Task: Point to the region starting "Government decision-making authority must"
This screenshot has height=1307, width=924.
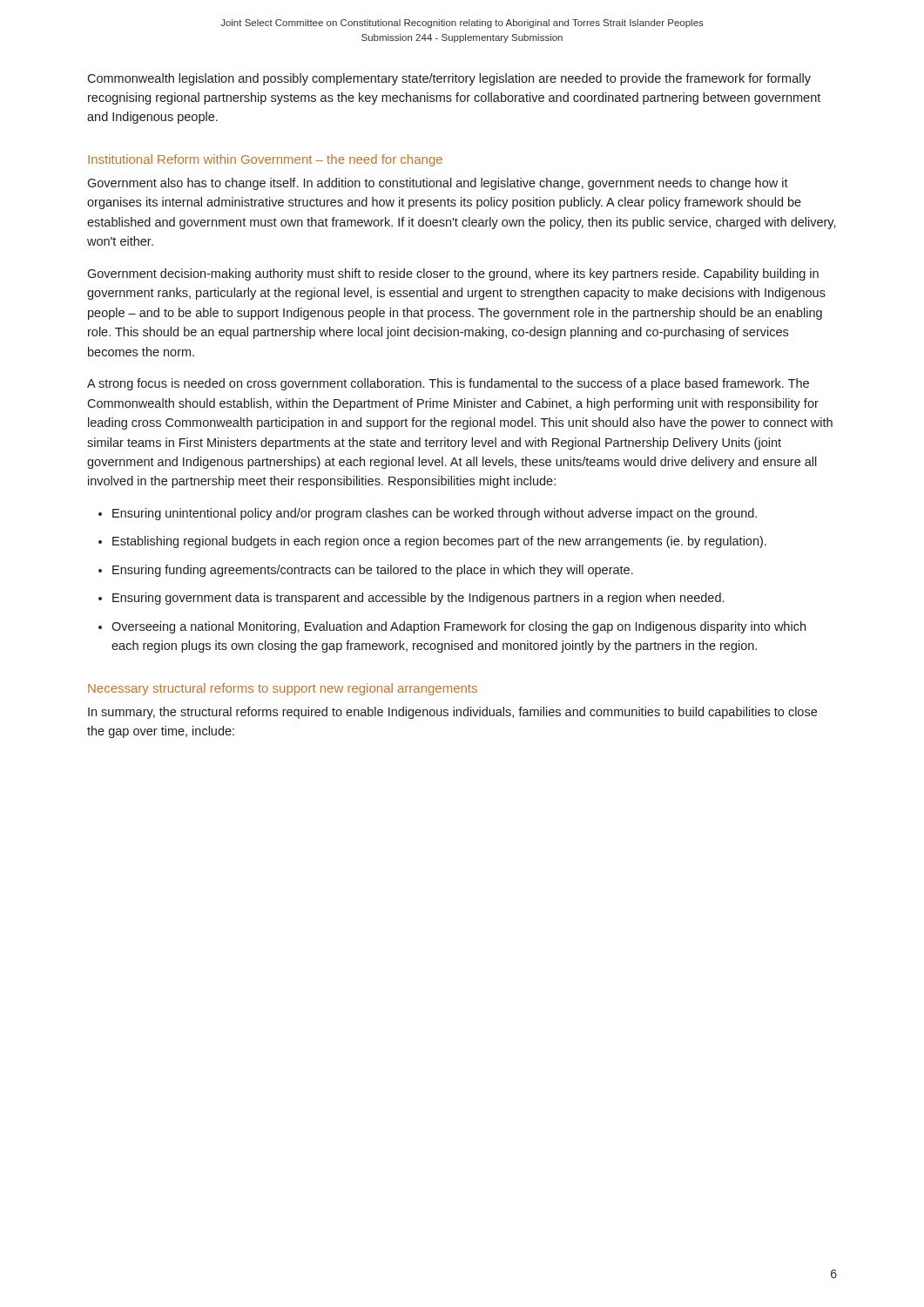Action: tap(456, 313)
